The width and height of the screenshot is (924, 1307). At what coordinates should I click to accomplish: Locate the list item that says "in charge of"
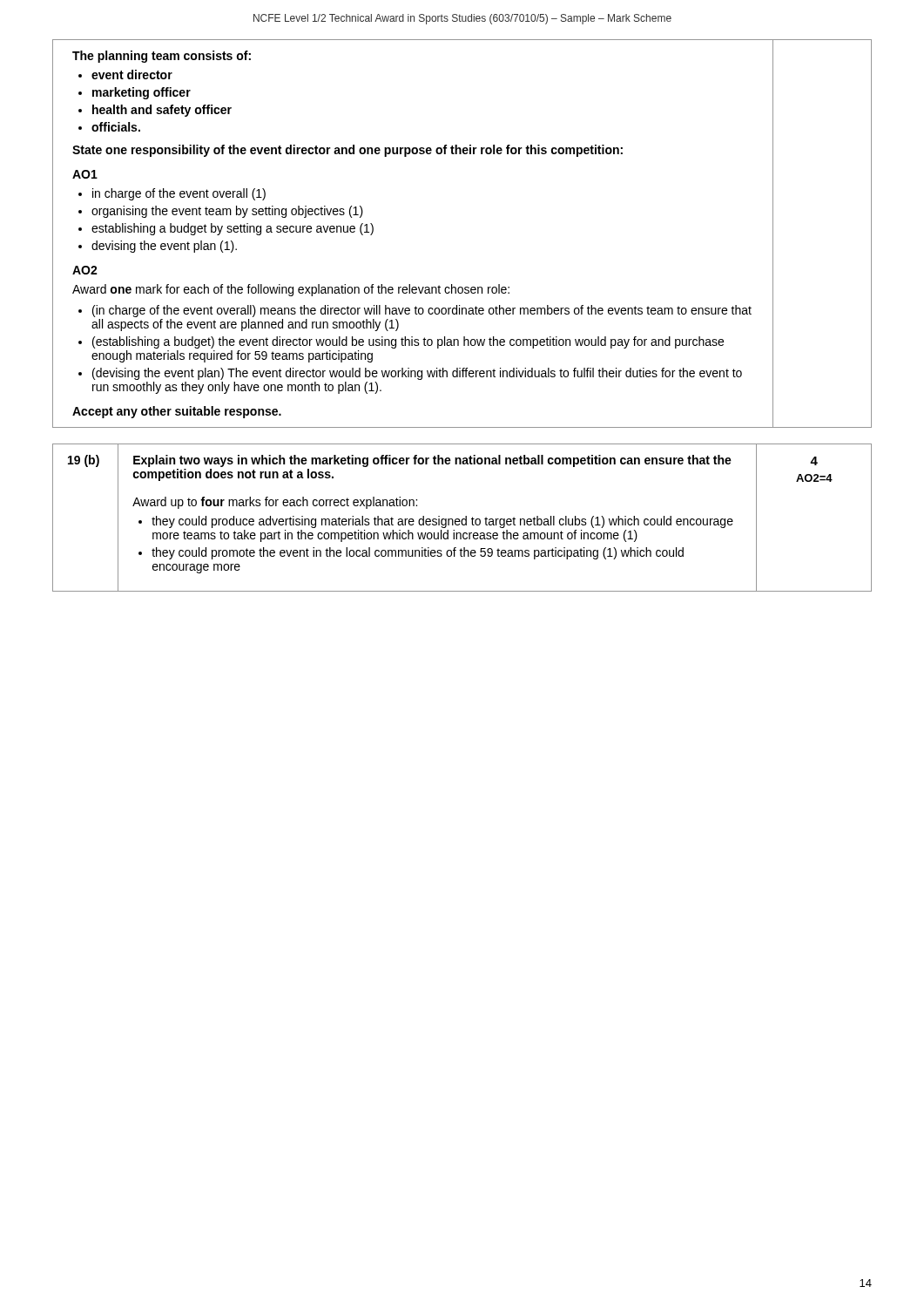(179, 193)
